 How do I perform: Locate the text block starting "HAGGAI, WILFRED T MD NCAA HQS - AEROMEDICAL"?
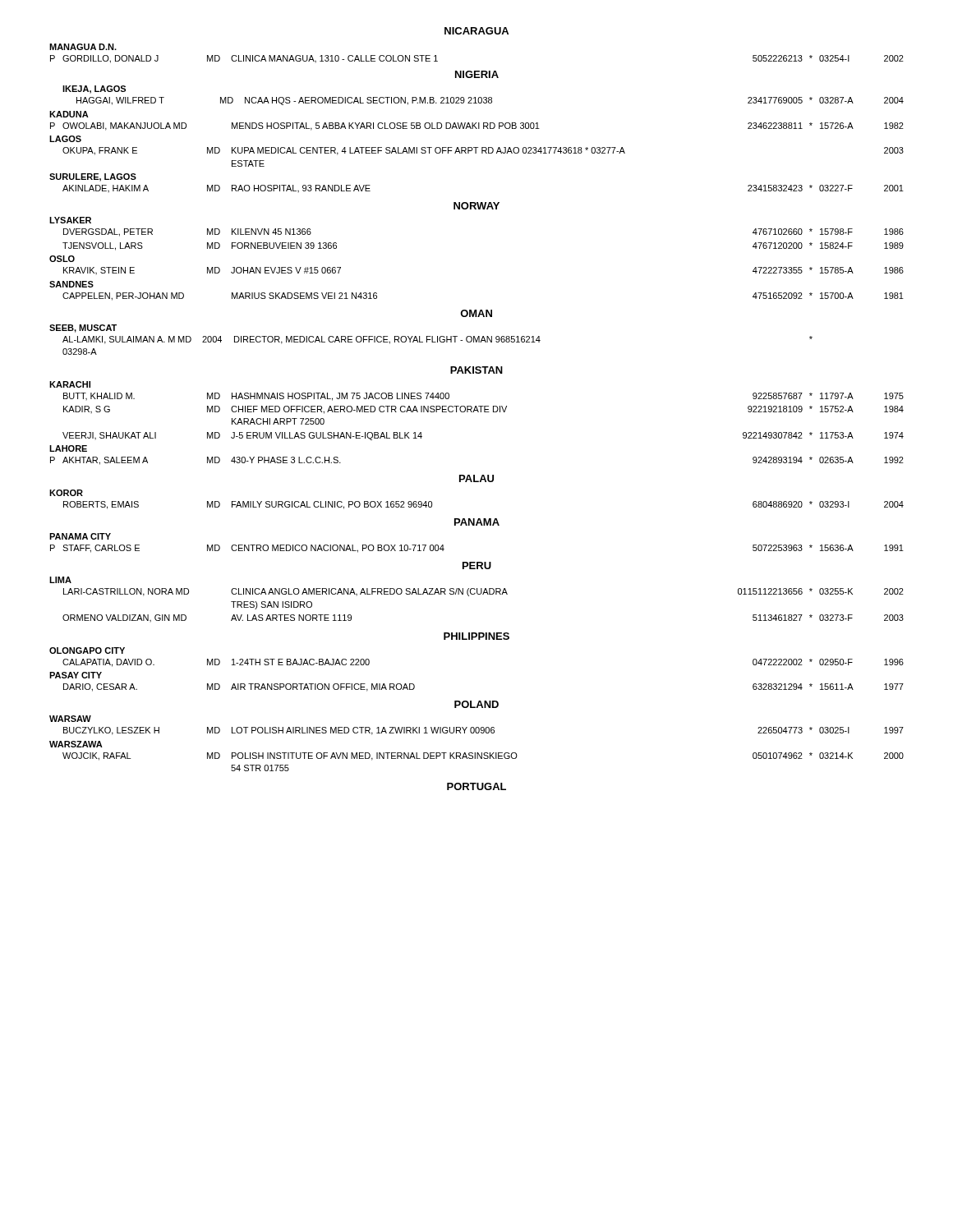pos(490,101)
